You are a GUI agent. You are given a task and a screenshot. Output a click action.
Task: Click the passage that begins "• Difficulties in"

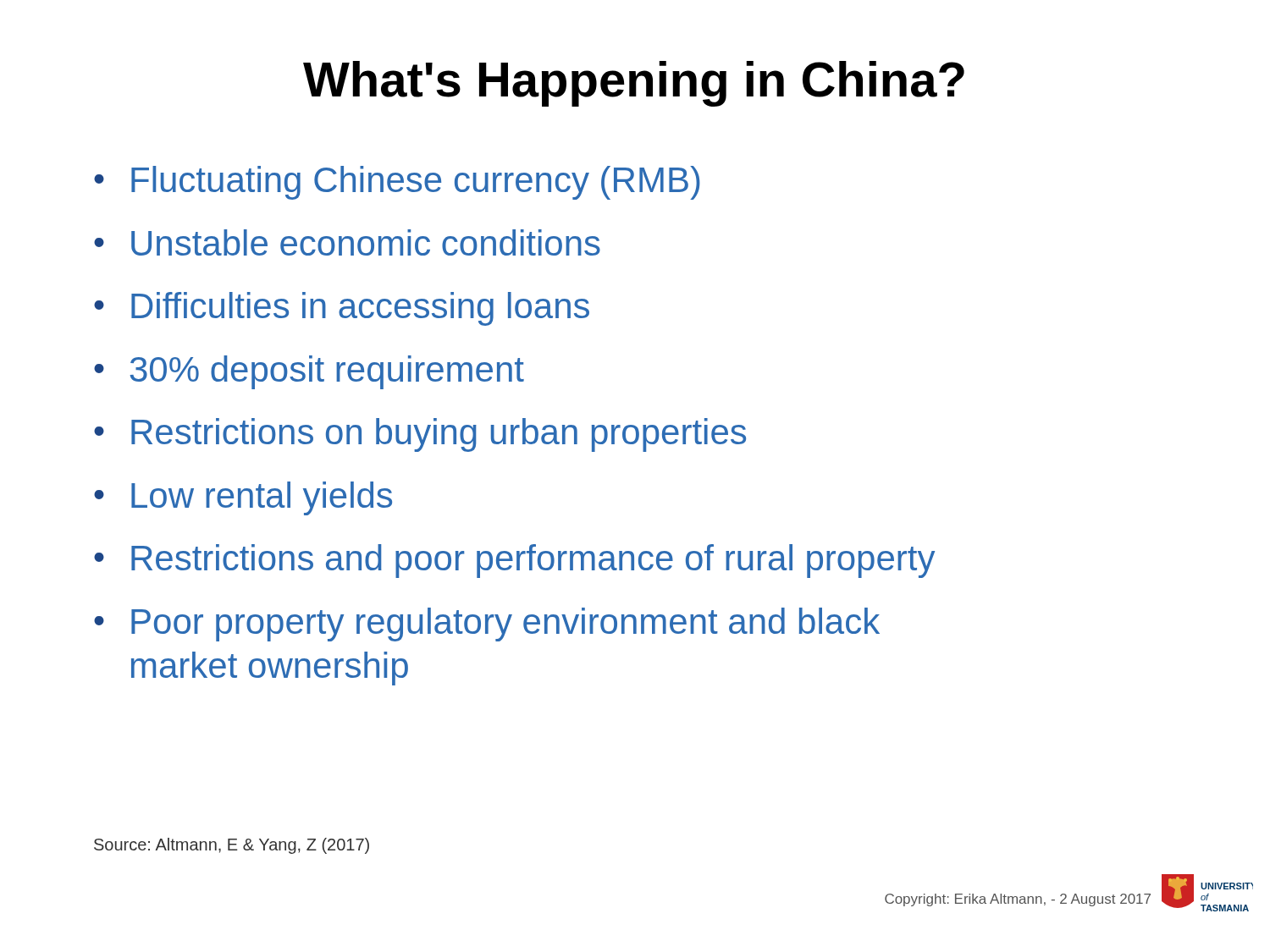pyautogui.click(x=342, y=307)
